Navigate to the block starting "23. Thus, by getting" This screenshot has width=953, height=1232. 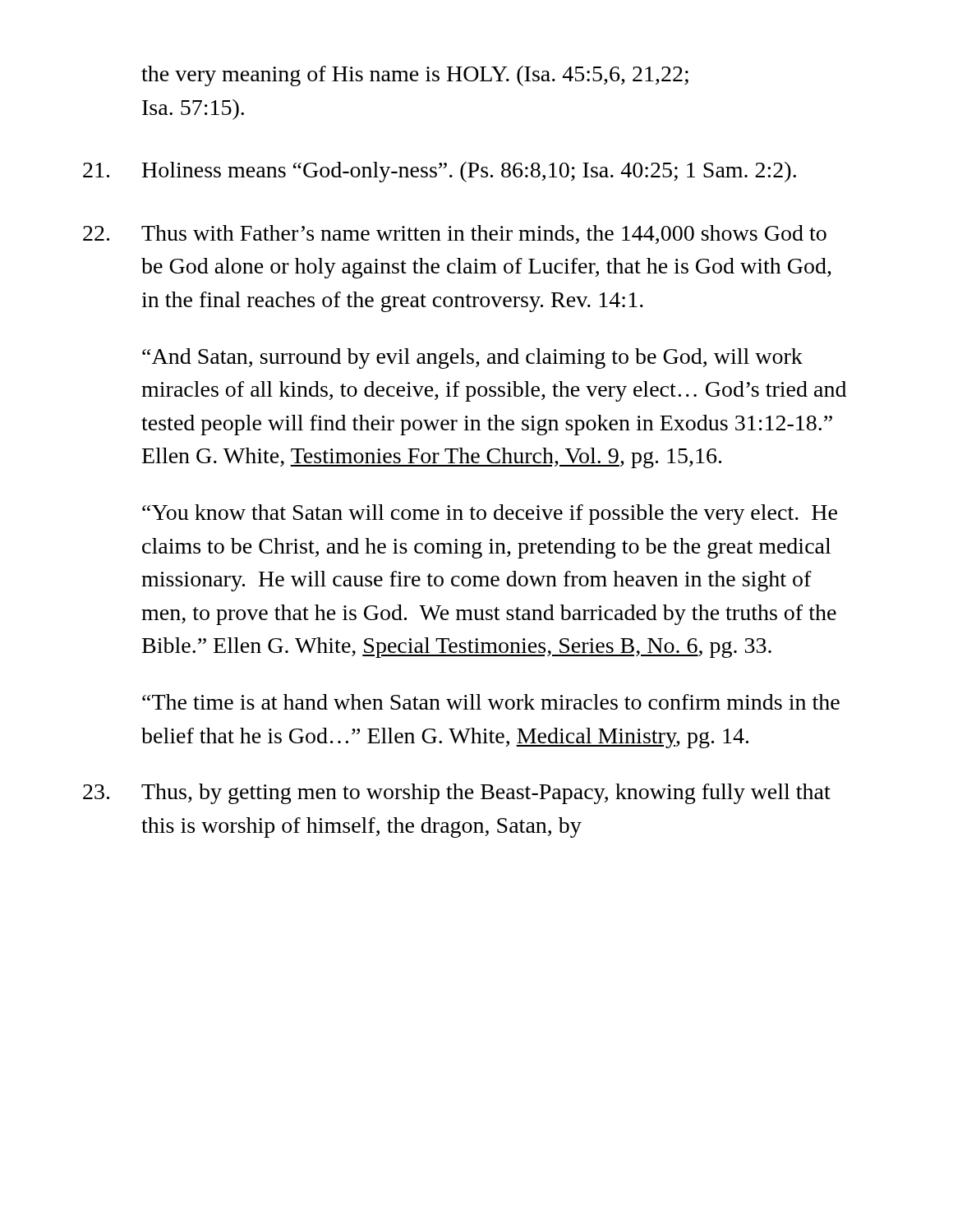pyautogui.click(x=468, y=809)
